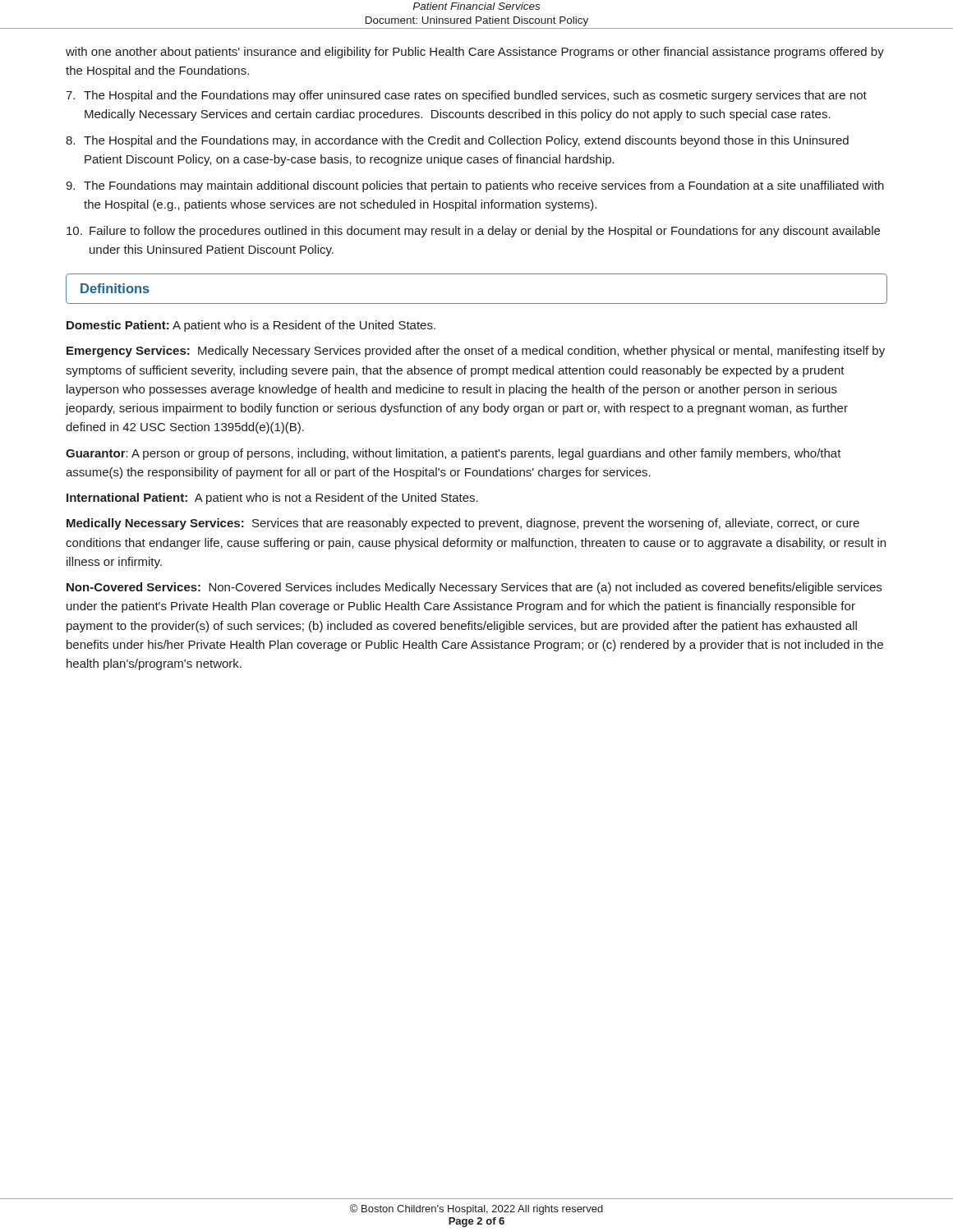The width and height of the screenshot is (953, 1232).
Task: Find the element starting "9. The Foundations may maintain additional discount policies"
Action: 476,195
